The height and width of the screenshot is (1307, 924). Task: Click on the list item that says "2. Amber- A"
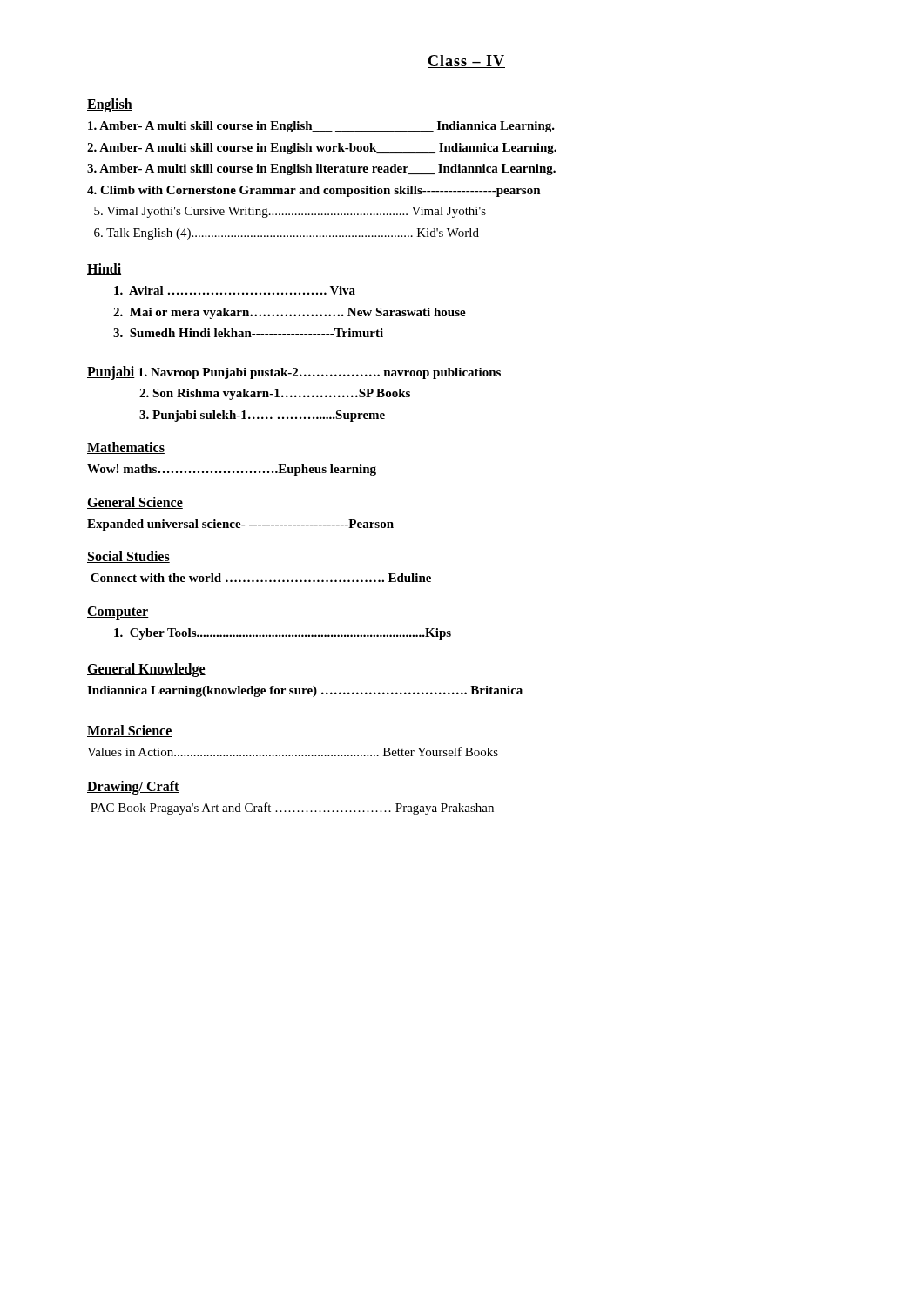coord(322,147)
